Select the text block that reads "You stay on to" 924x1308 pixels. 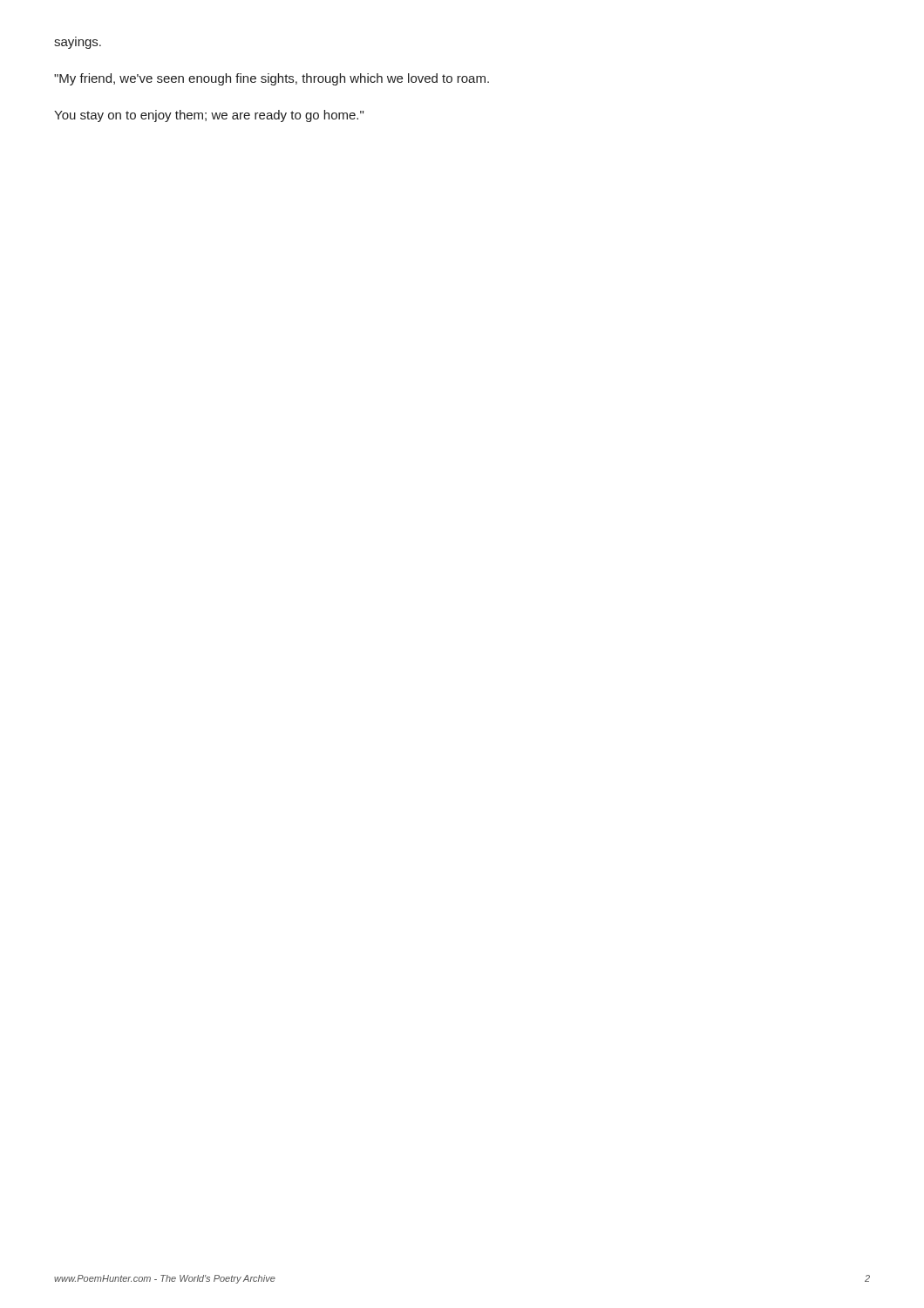coord(209,115)
